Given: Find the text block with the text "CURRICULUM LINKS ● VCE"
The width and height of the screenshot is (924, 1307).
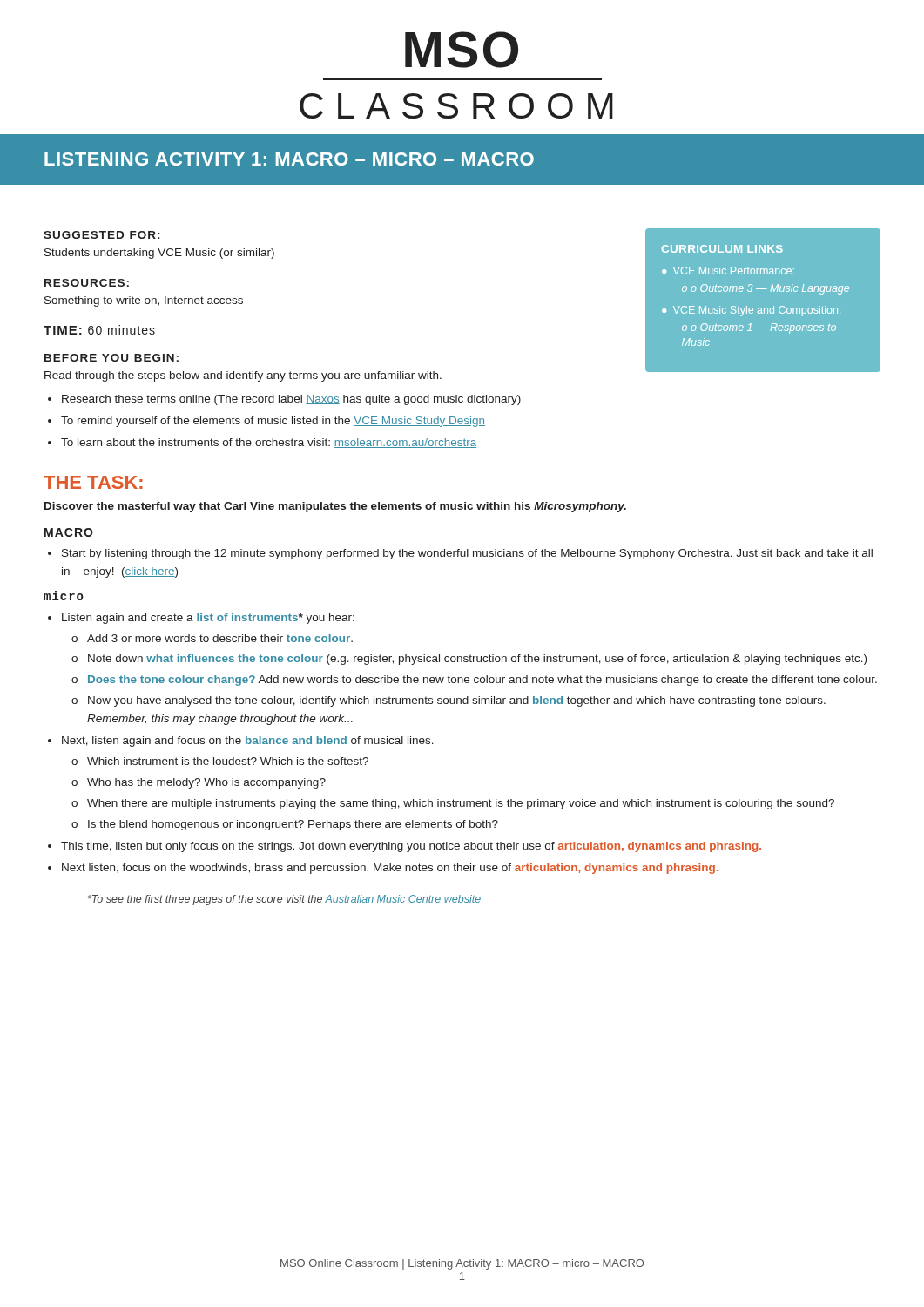Looking at the screenshot, I should tap(763, 297).
